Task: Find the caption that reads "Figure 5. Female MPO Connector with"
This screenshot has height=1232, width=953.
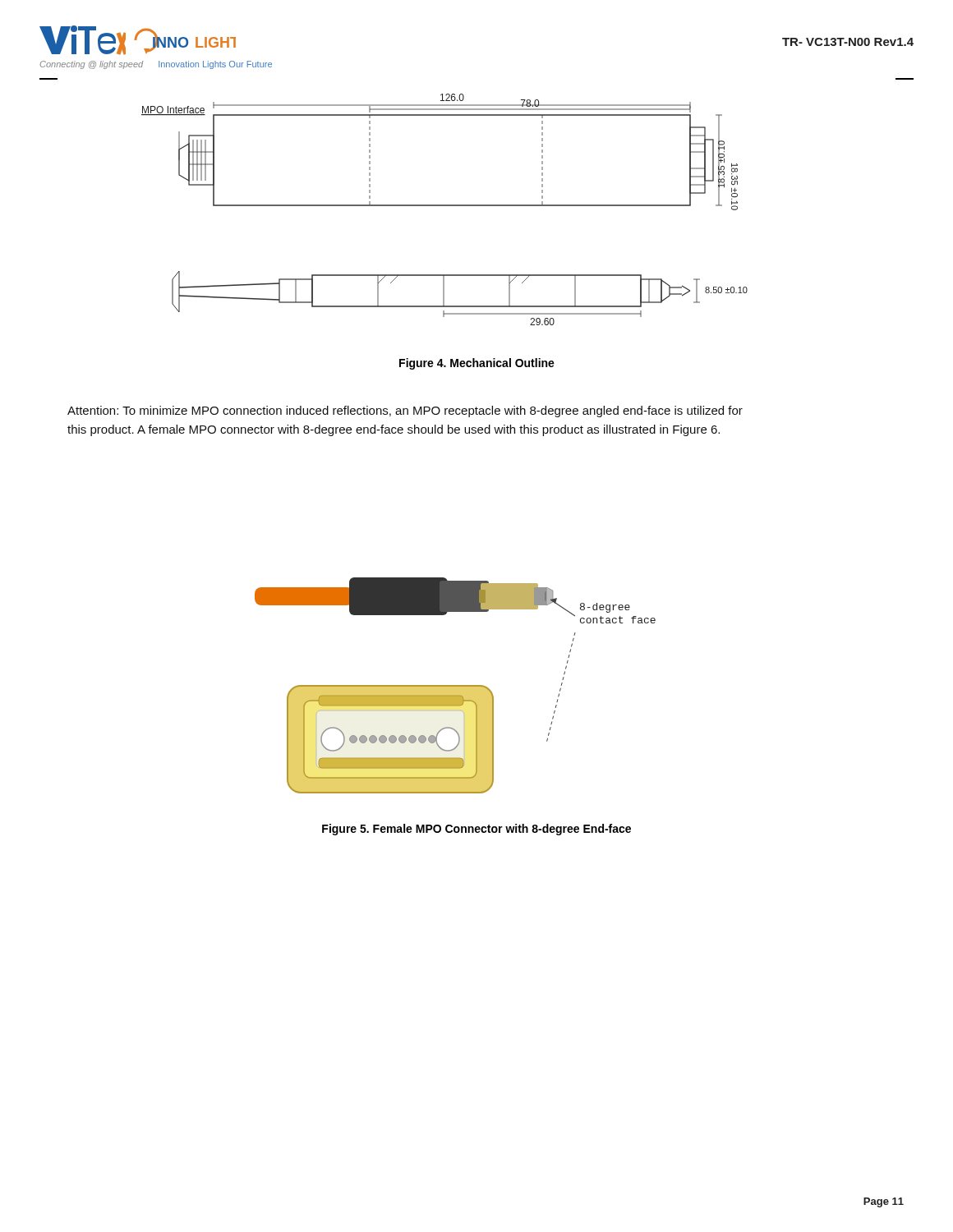Action: point(476,829)
